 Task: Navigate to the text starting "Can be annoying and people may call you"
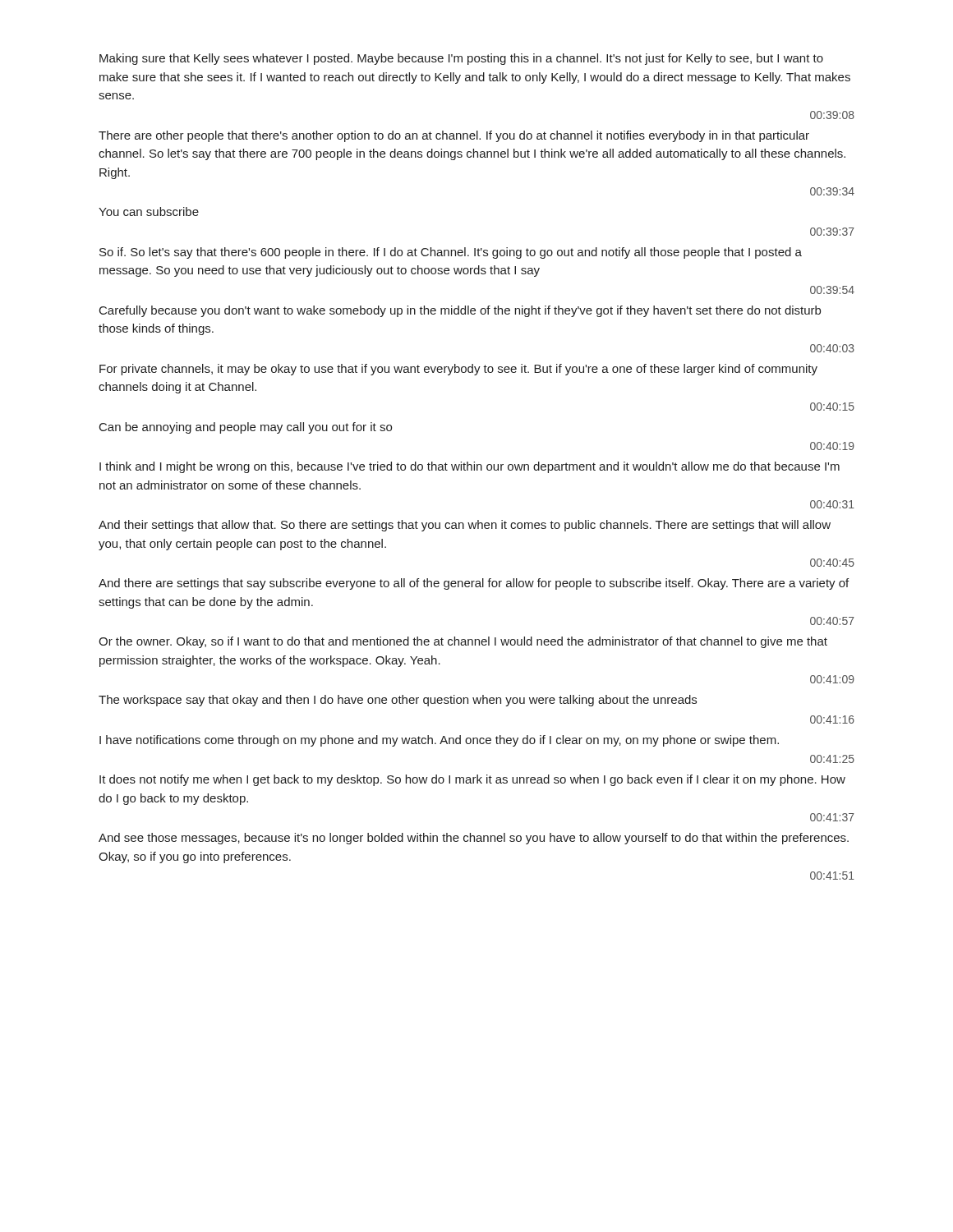(x=245, y=426)
